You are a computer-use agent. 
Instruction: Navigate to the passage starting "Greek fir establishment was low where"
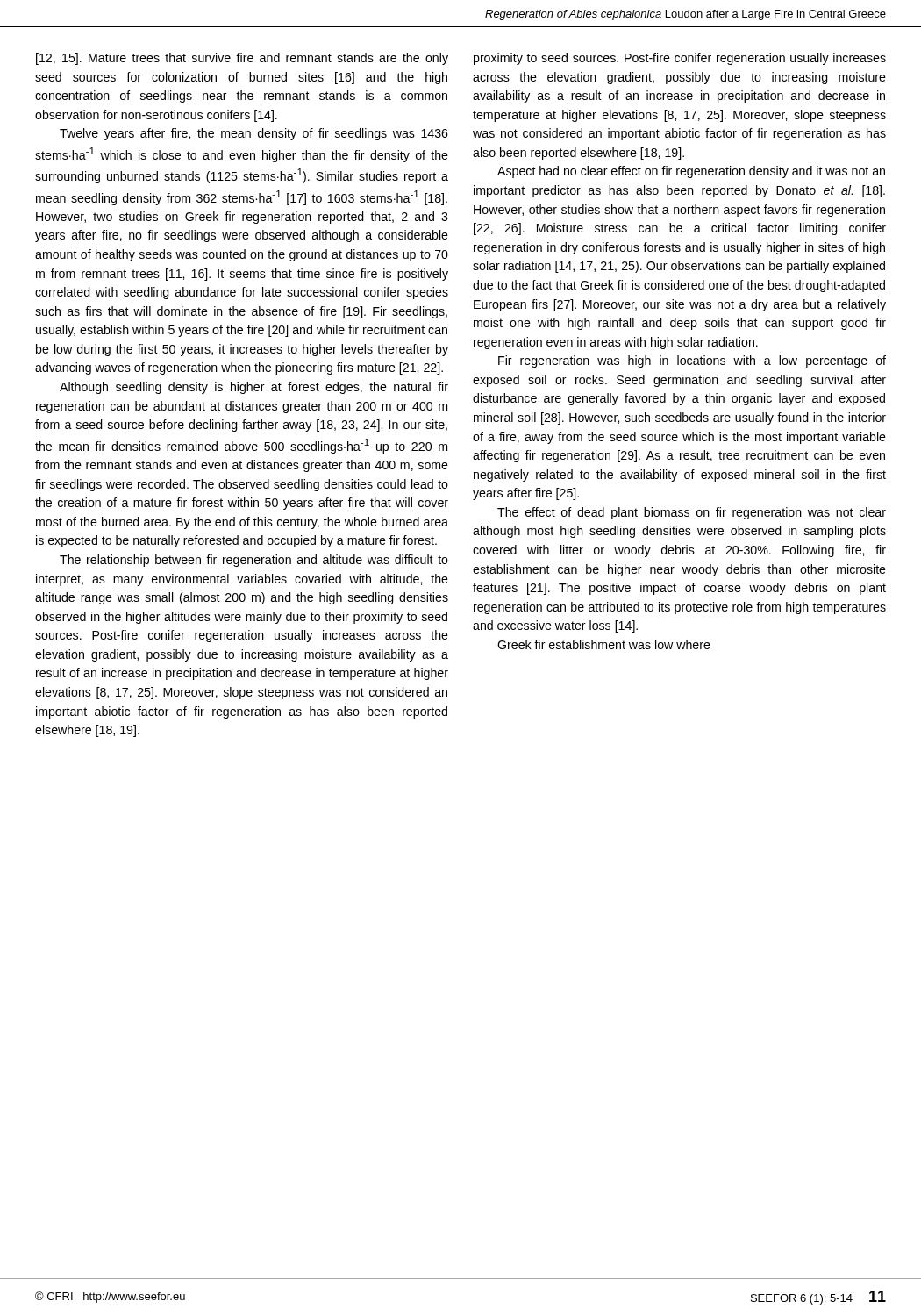point(679,645)
